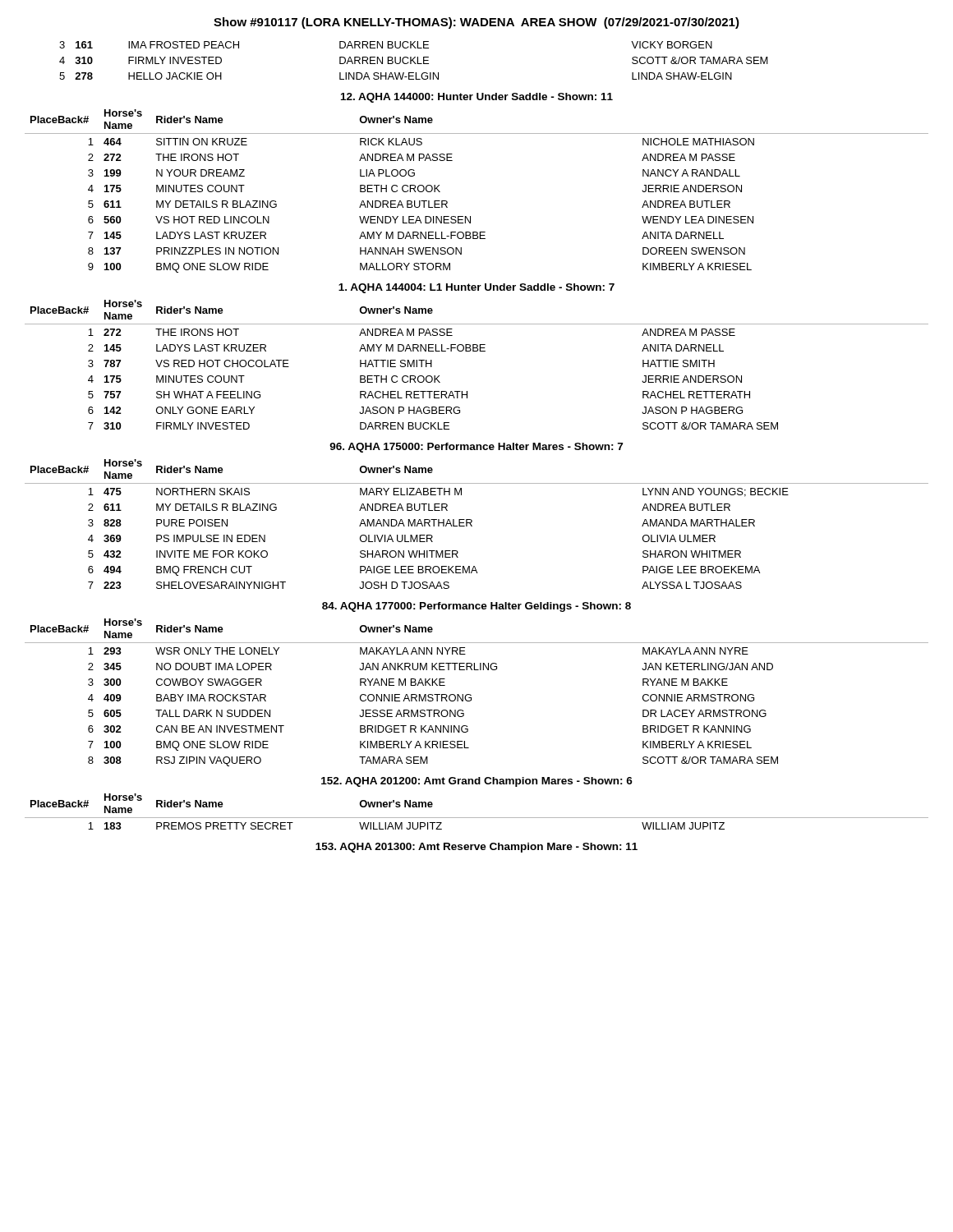Select the table that reads "IMA FROSTED PEACH"
Image resolution: width=953 pixels, height=1232 pixels.
pos(476,60)
